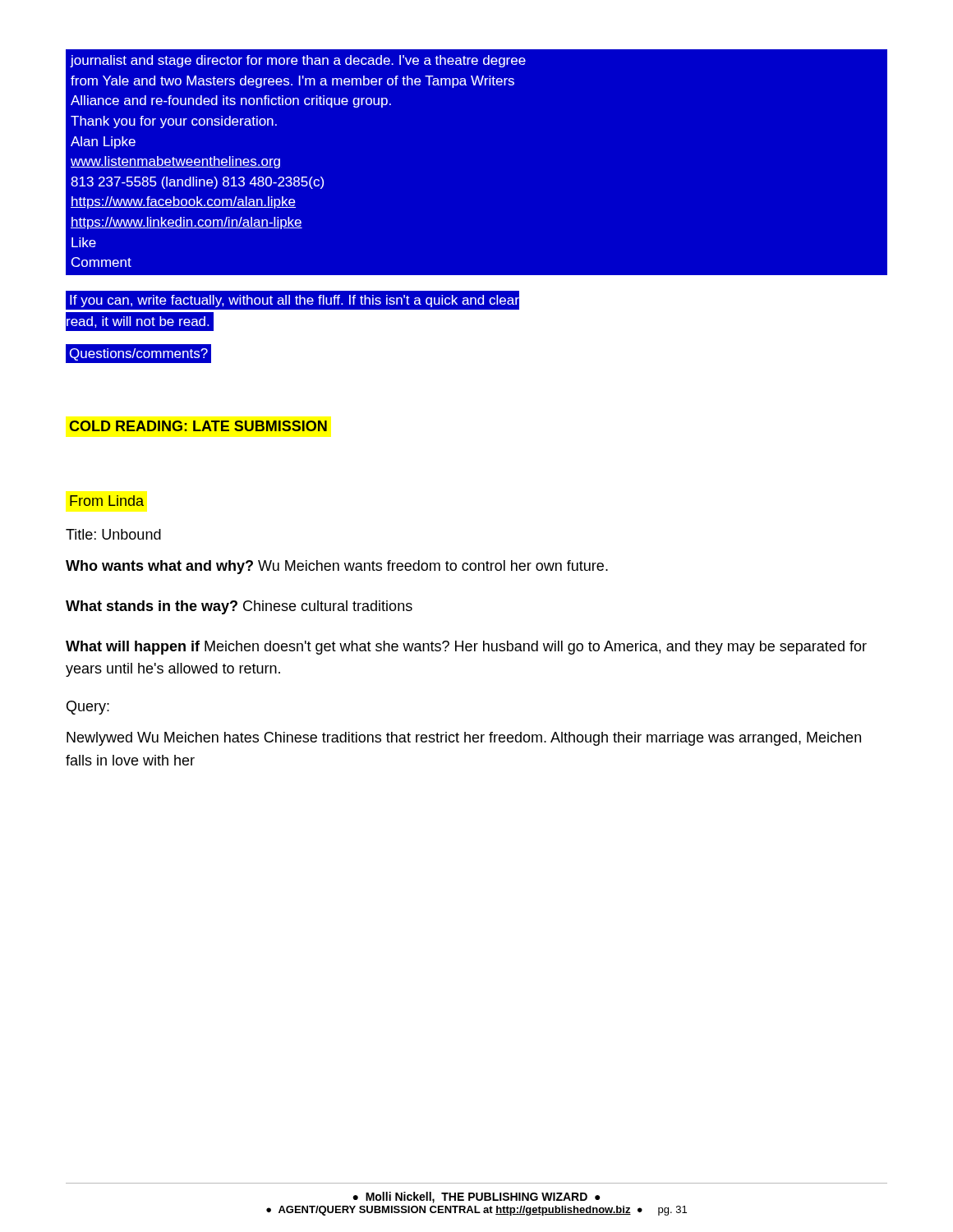The height and width of the screenshot is (1232, 953).
Task: Locate the text block containing "Newlywed Wu Meichen hates Chinese traditions"
Action: click(x=464, y=749)
